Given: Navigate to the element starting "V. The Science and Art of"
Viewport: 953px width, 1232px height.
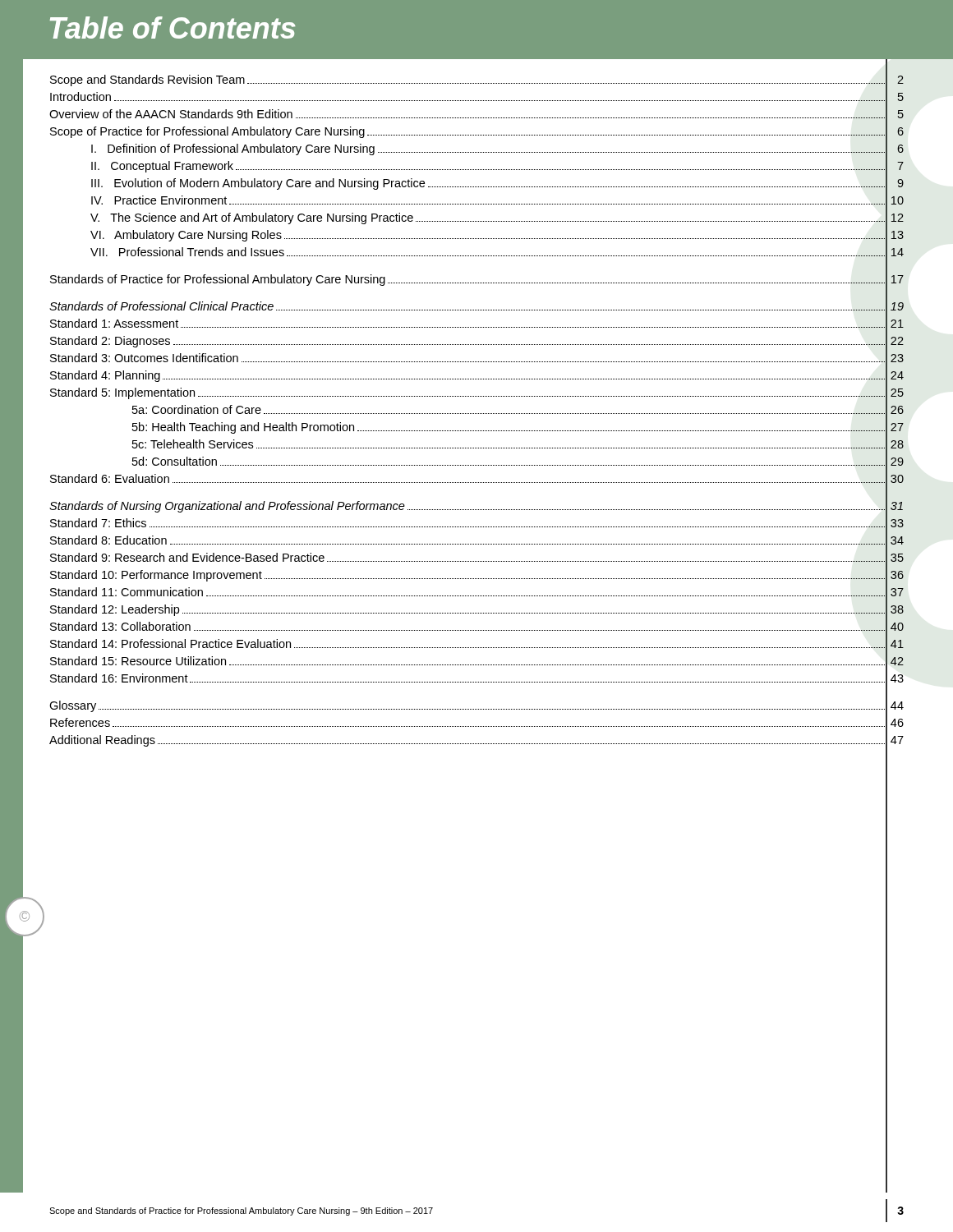Looking at the screenshot, I should coord(497,218).
